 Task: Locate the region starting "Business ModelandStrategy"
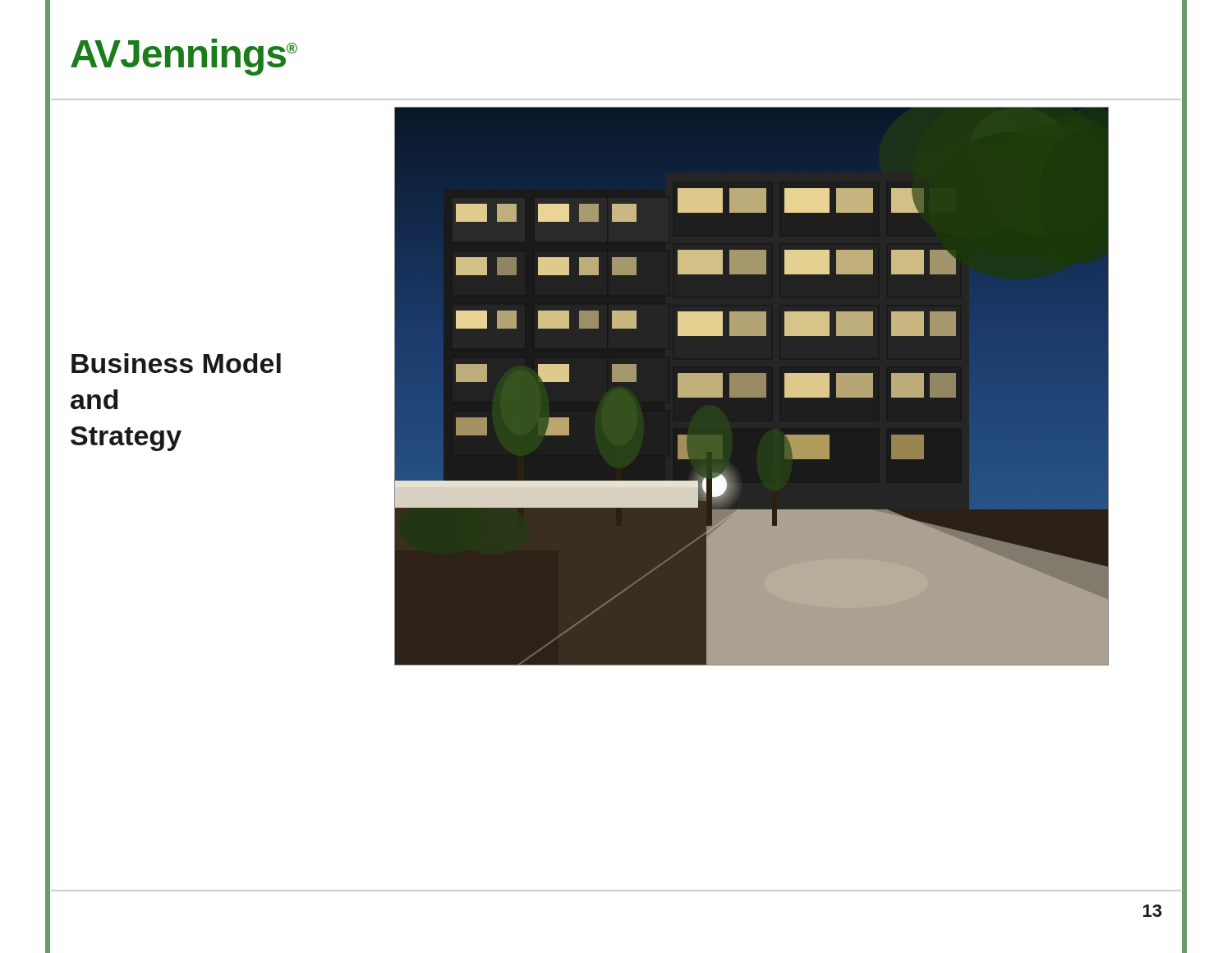(176, 363)
